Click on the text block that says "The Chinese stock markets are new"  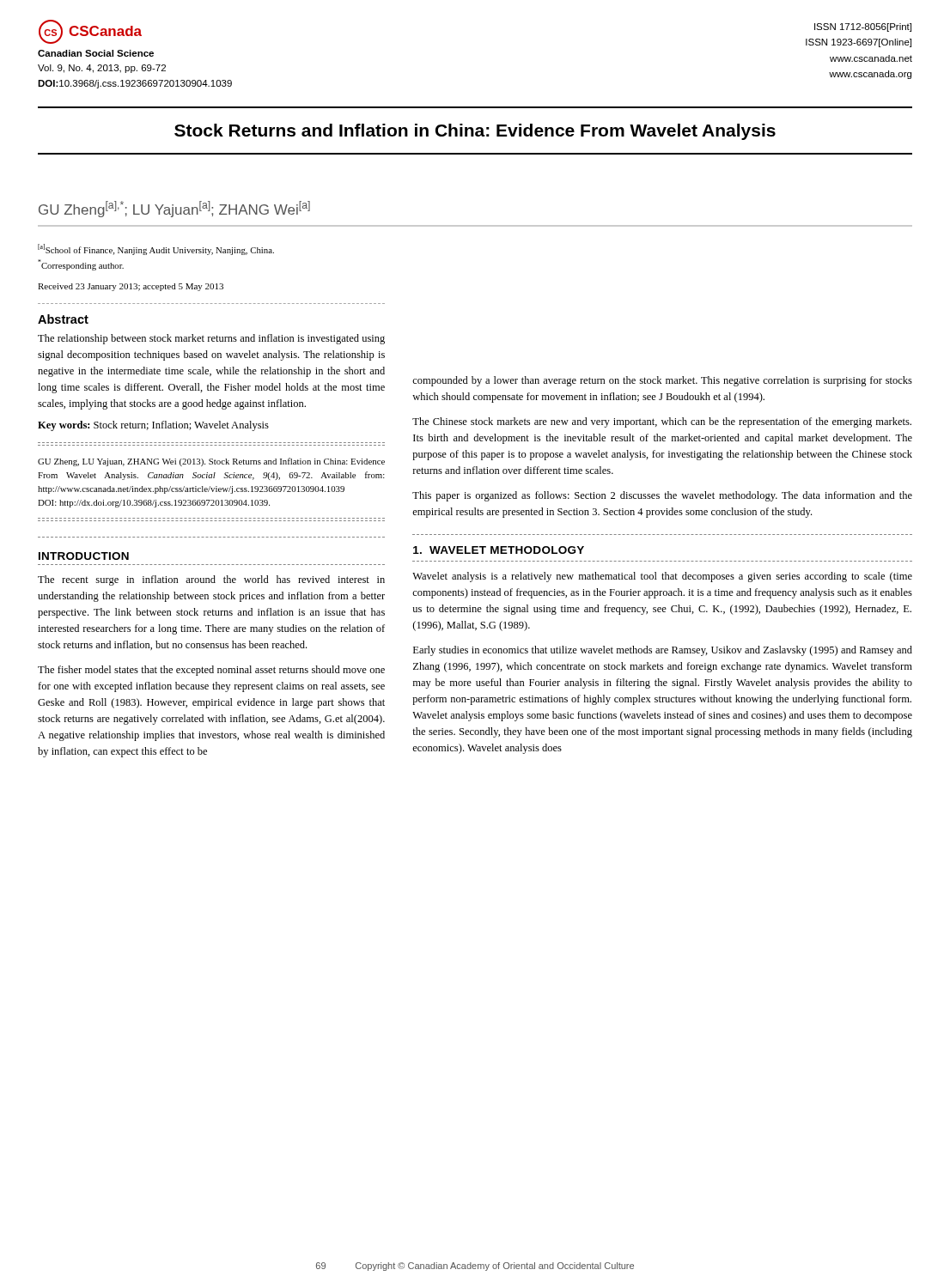coord(662,446)
